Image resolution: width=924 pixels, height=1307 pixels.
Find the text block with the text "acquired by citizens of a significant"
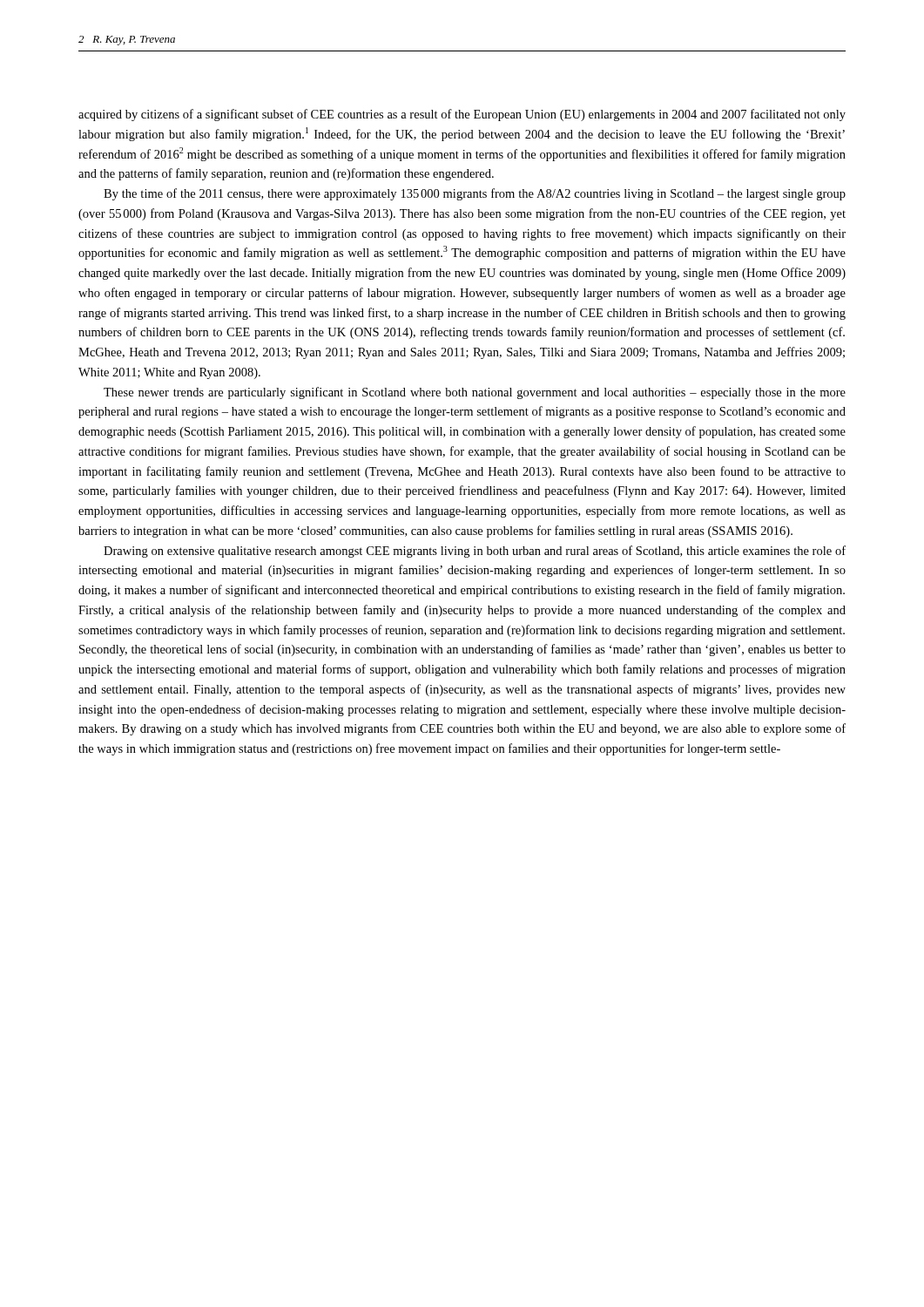point(462,144)
